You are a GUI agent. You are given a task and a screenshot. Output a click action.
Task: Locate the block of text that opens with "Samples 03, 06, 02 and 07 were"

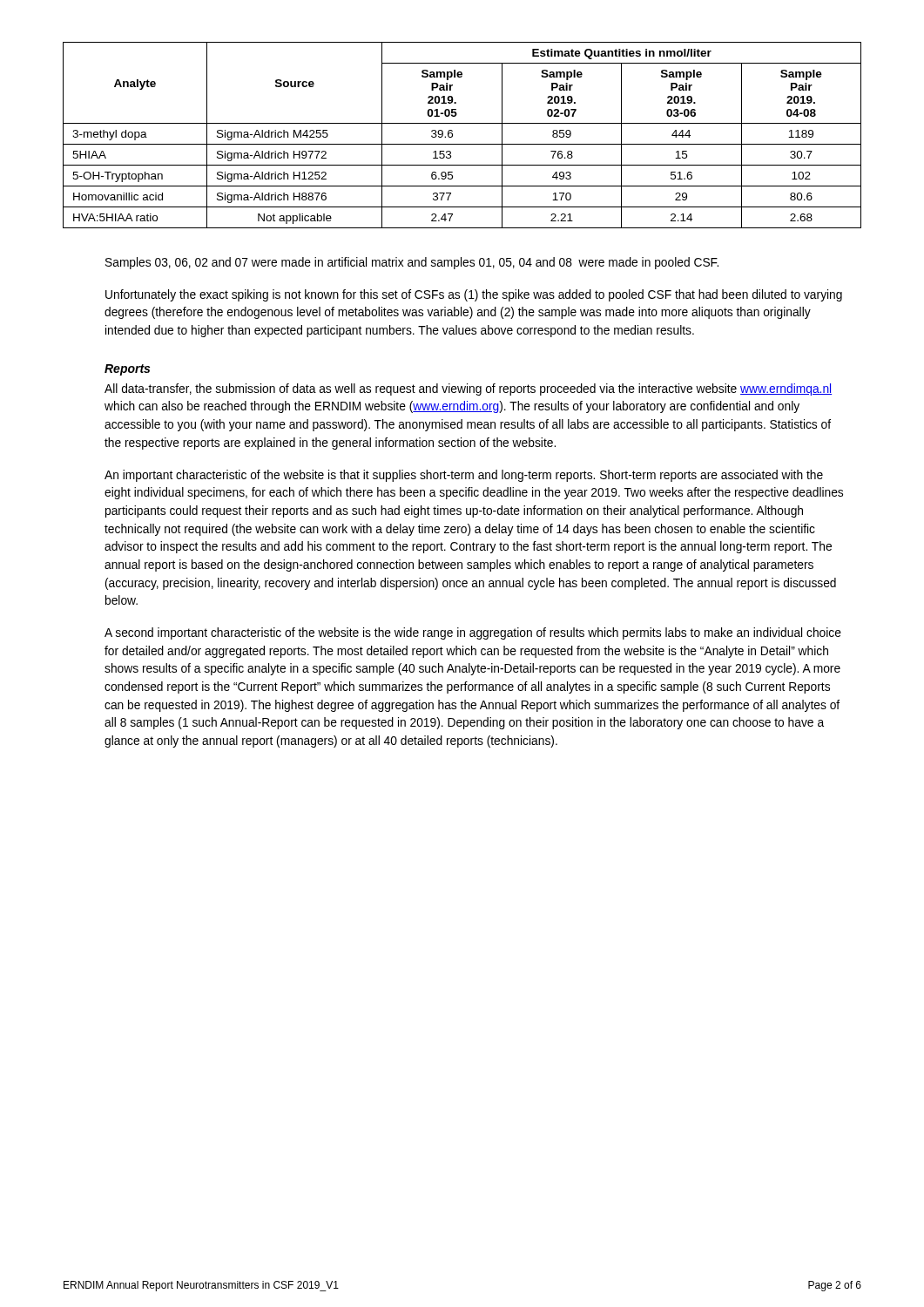[x=412, y=263]
